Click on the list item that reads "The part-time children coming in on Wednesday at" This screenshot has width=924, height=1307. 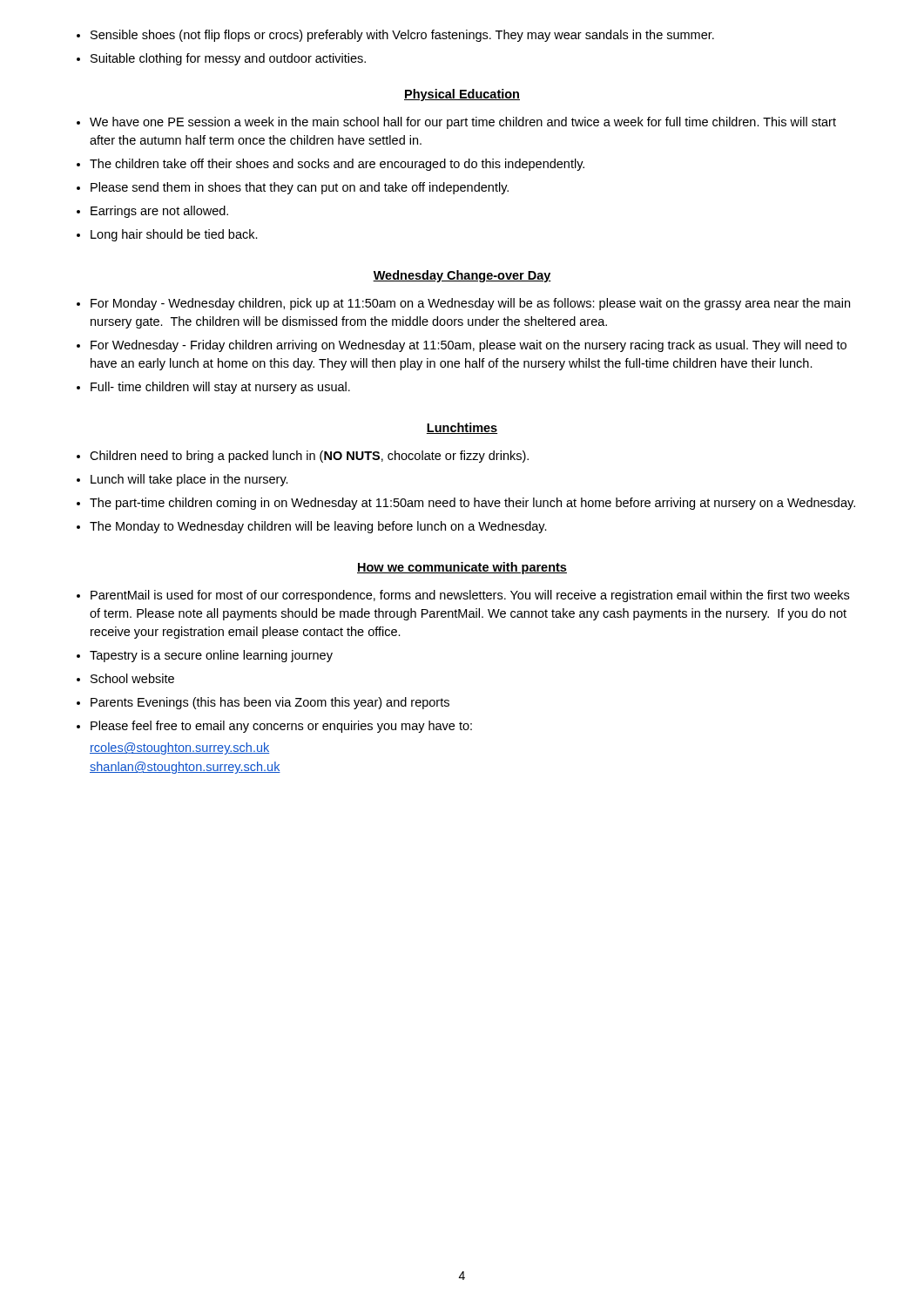pos(473,503)
